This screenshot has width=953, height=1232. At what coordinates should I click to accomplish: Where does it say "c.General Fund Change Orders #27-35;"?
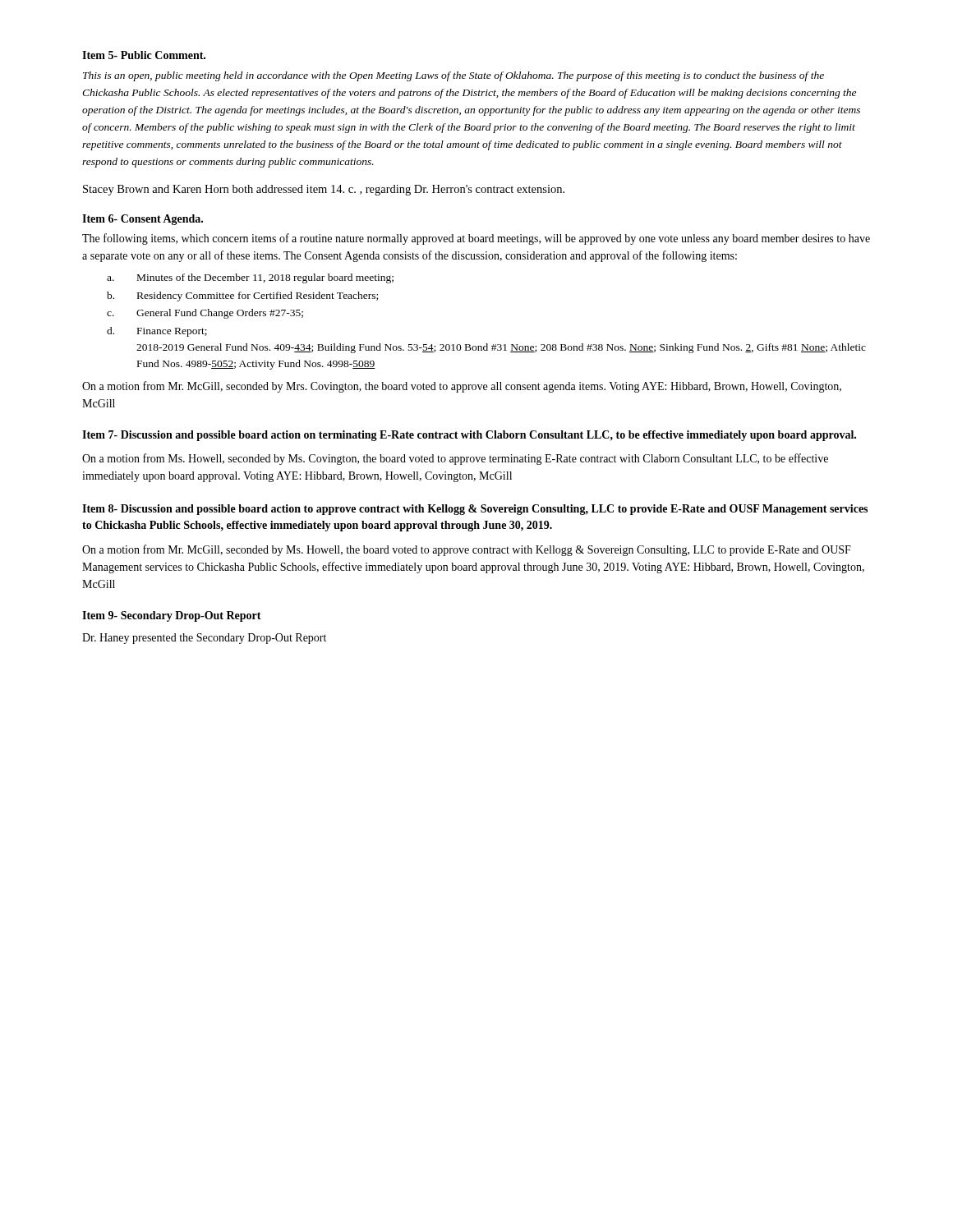[x=205, y=313]
